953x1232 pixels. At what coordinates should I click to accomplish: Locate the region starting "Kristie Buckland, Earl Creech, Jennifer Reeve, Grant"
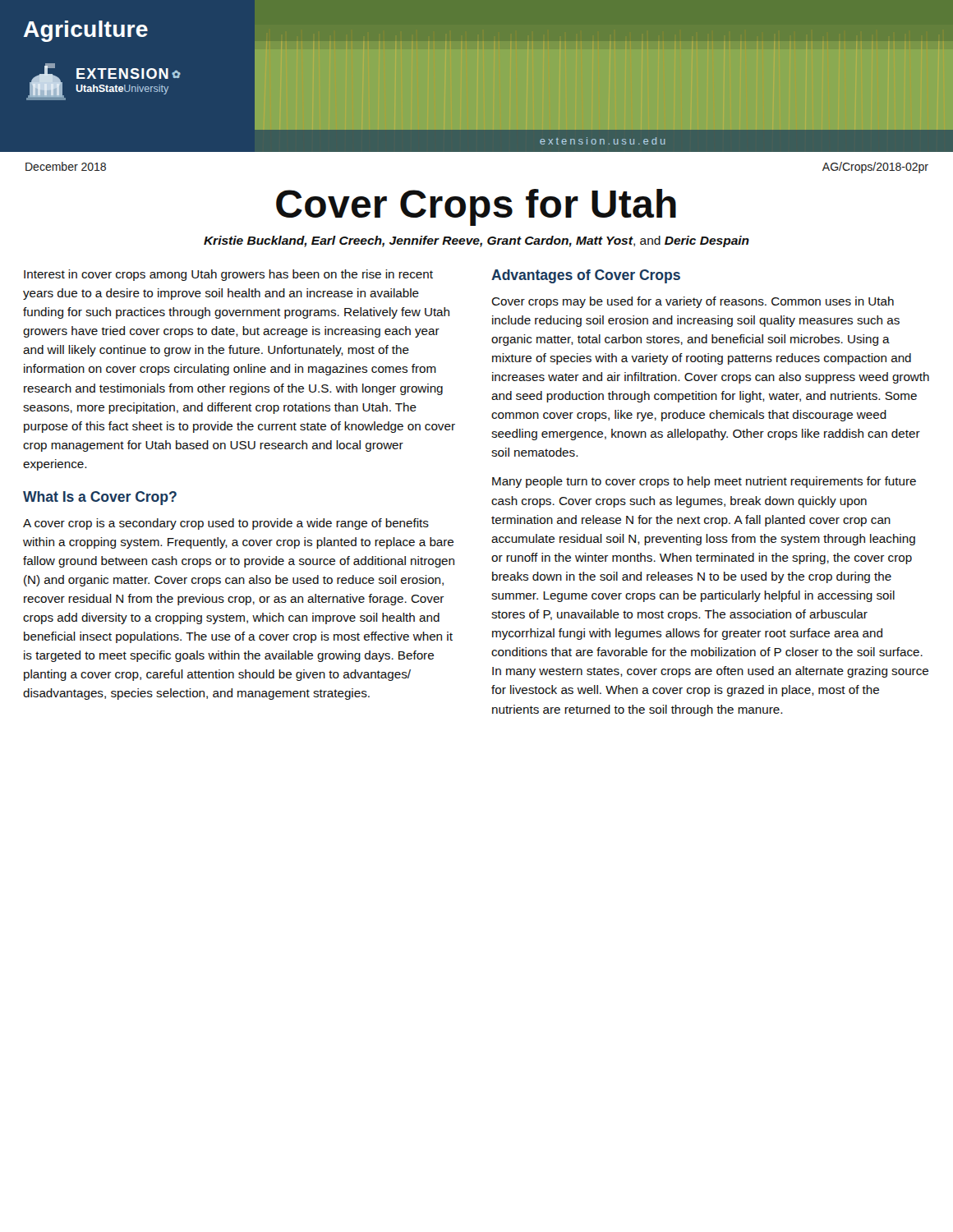pyautogui.click(x=476, y=240)
